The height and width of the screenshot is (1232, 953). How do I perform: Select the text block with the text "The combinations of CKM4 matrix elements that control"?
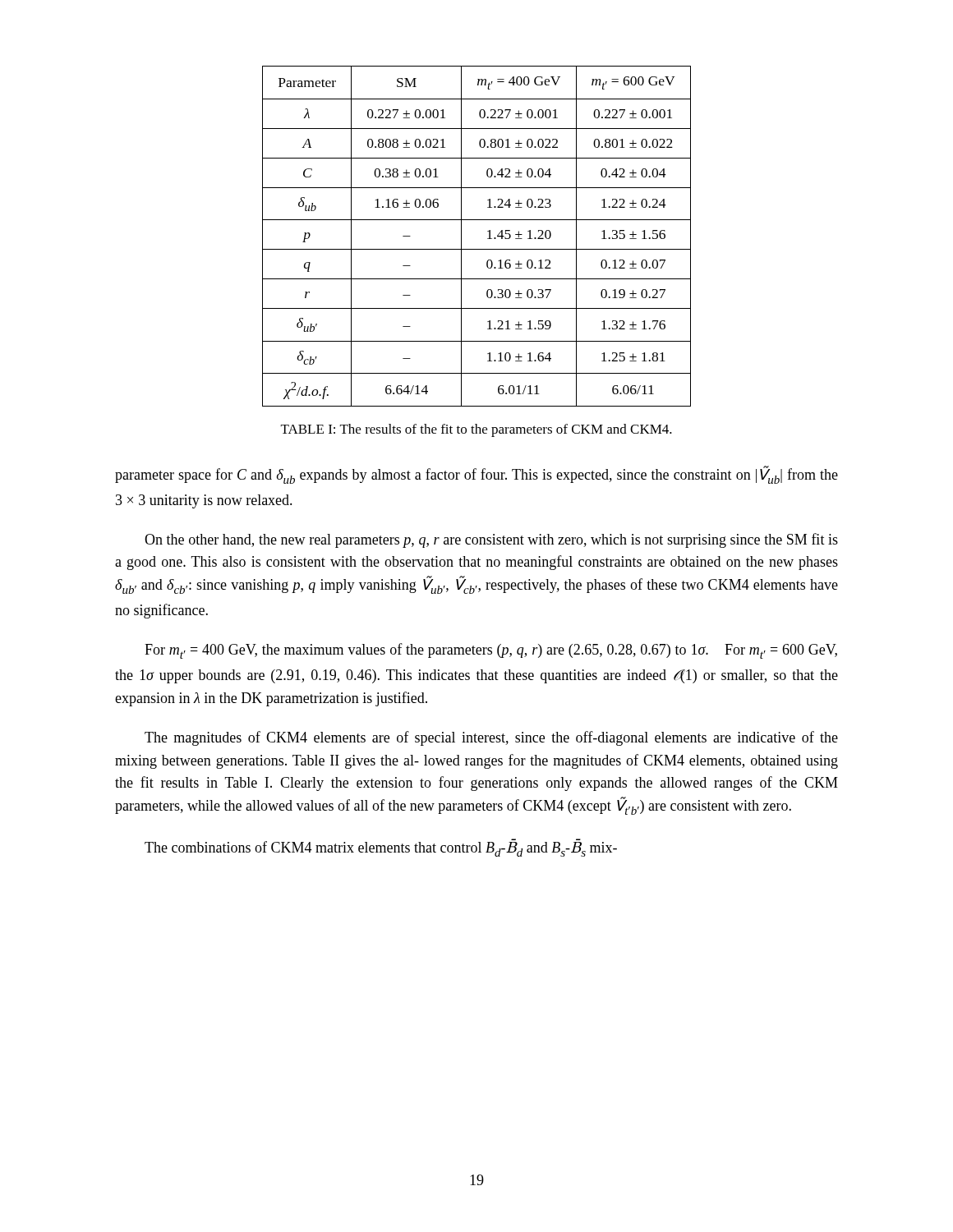[381, 849]
